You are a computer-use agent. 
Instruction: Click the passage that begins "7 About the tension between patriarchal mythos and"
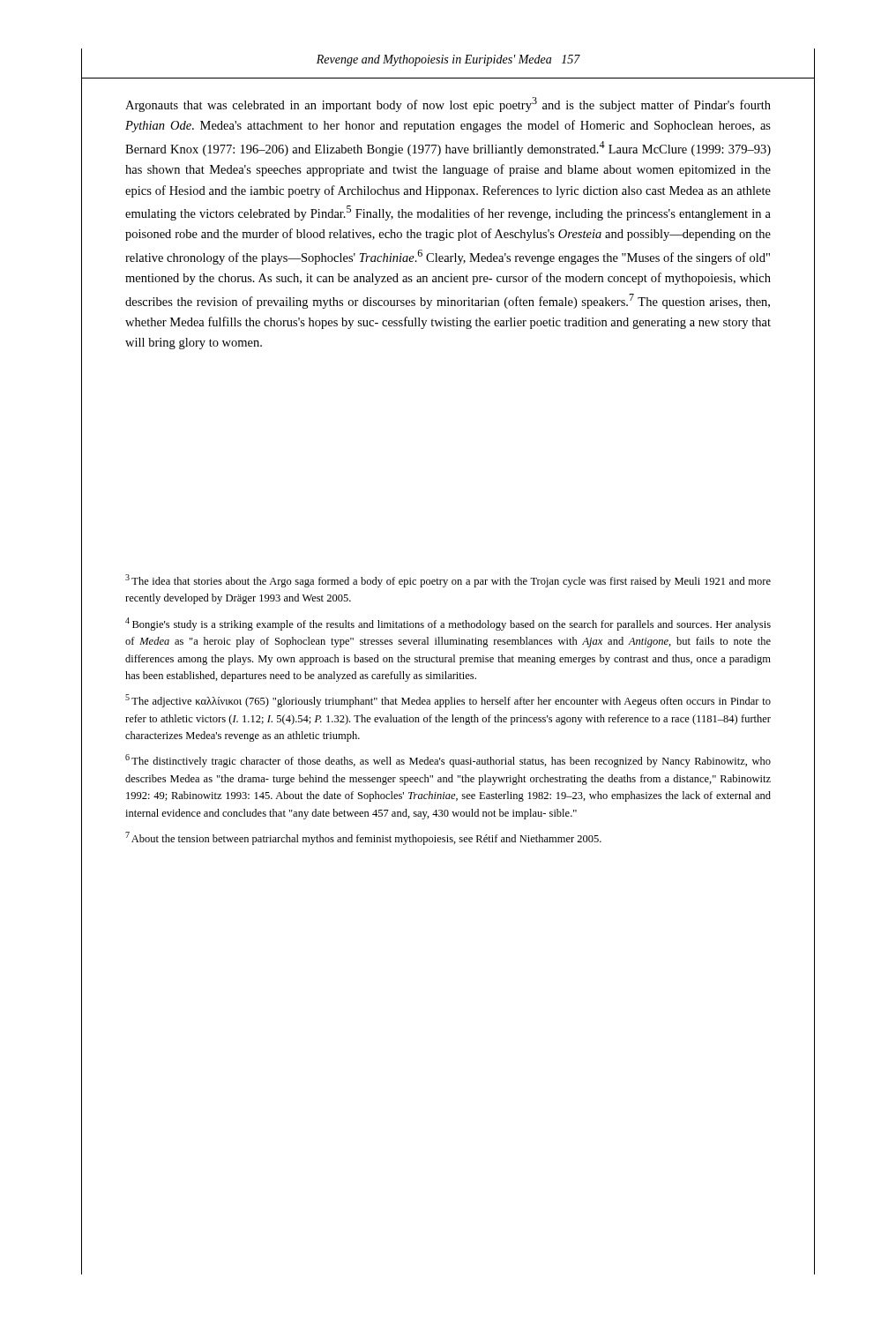pyautogui.click(x=364, y=838)
